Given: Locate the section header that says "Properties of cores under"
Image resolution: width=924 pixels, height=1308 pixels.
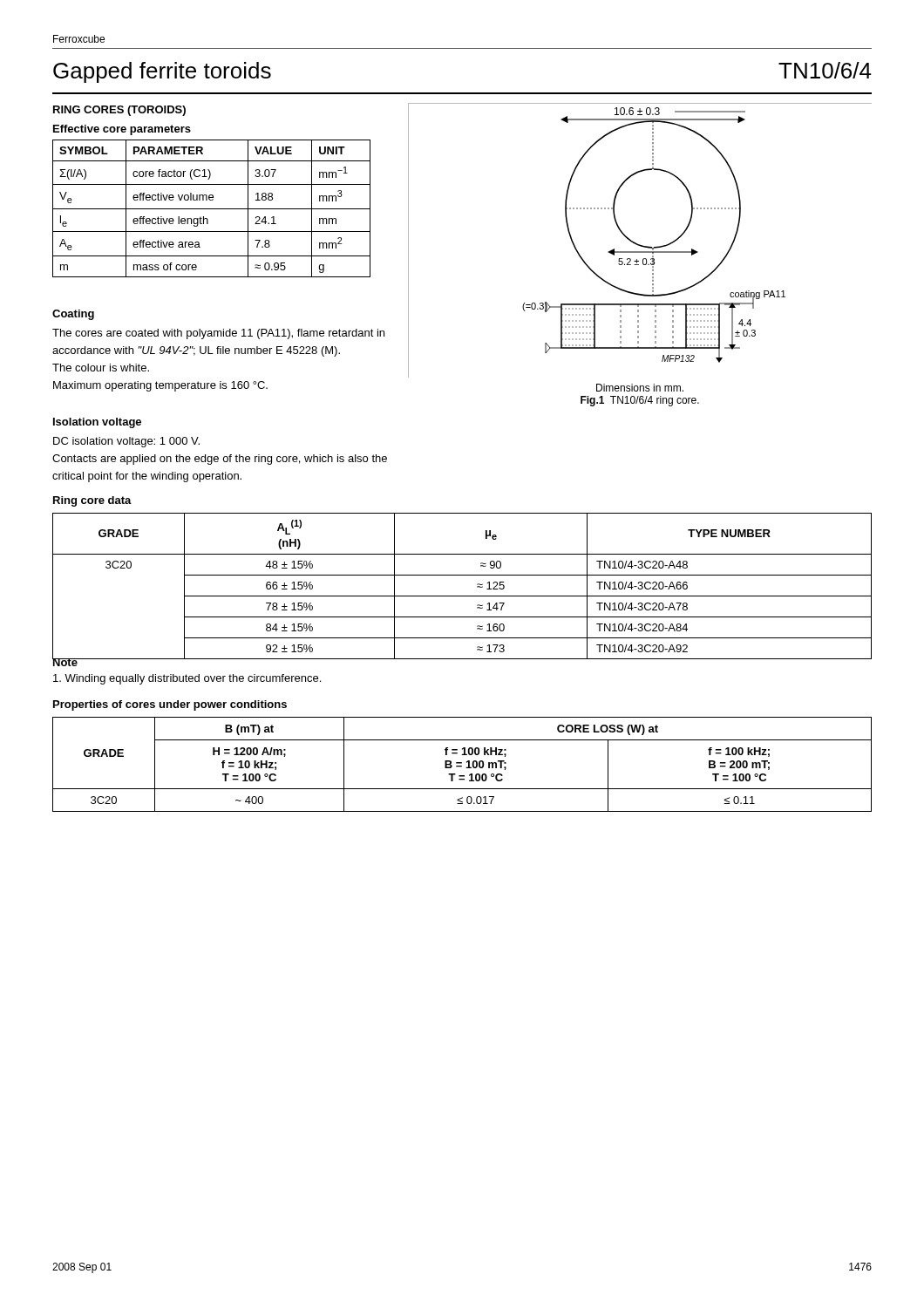Looking at the screenshot, I should (170, 704).
